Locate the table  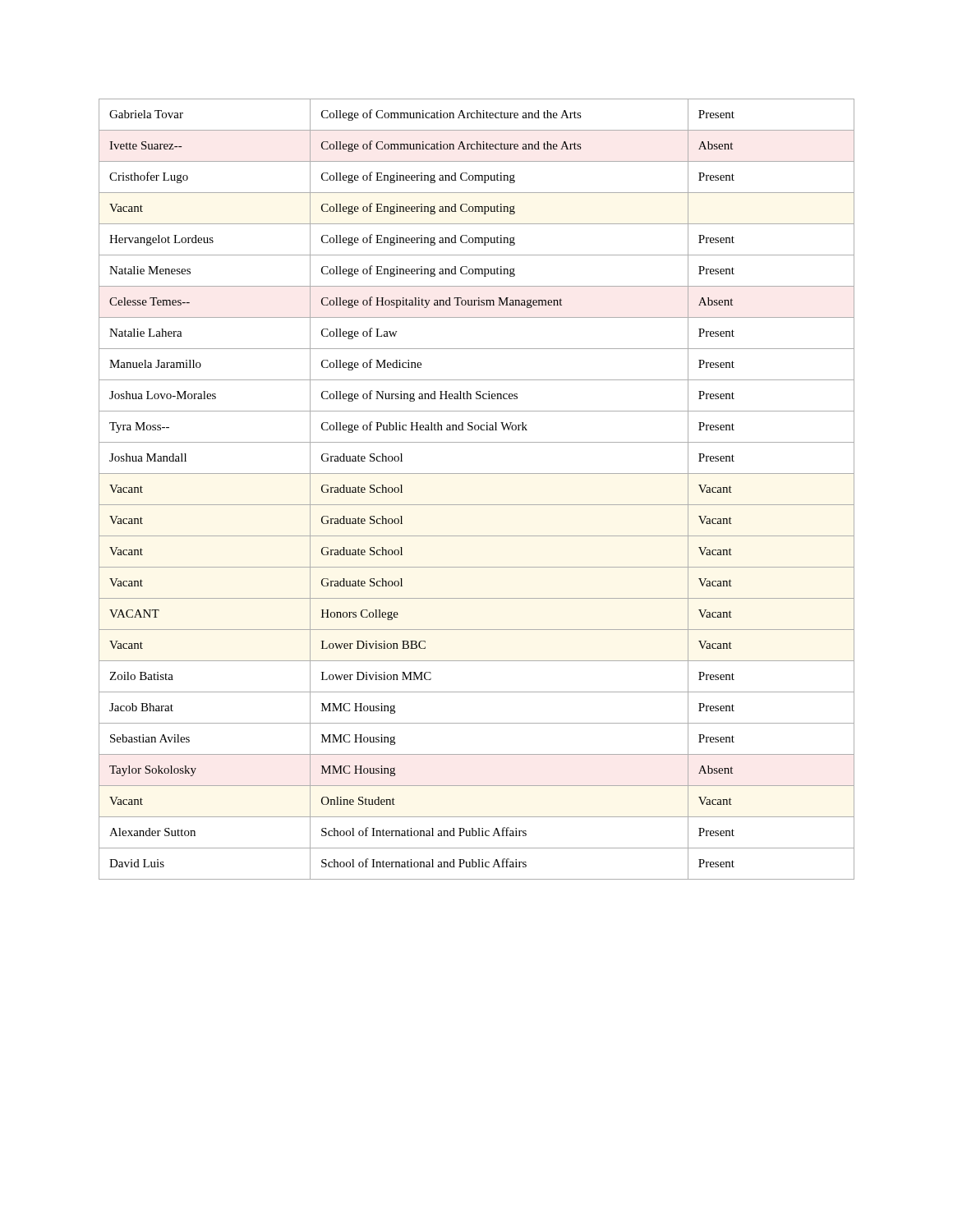pos(476,489)
